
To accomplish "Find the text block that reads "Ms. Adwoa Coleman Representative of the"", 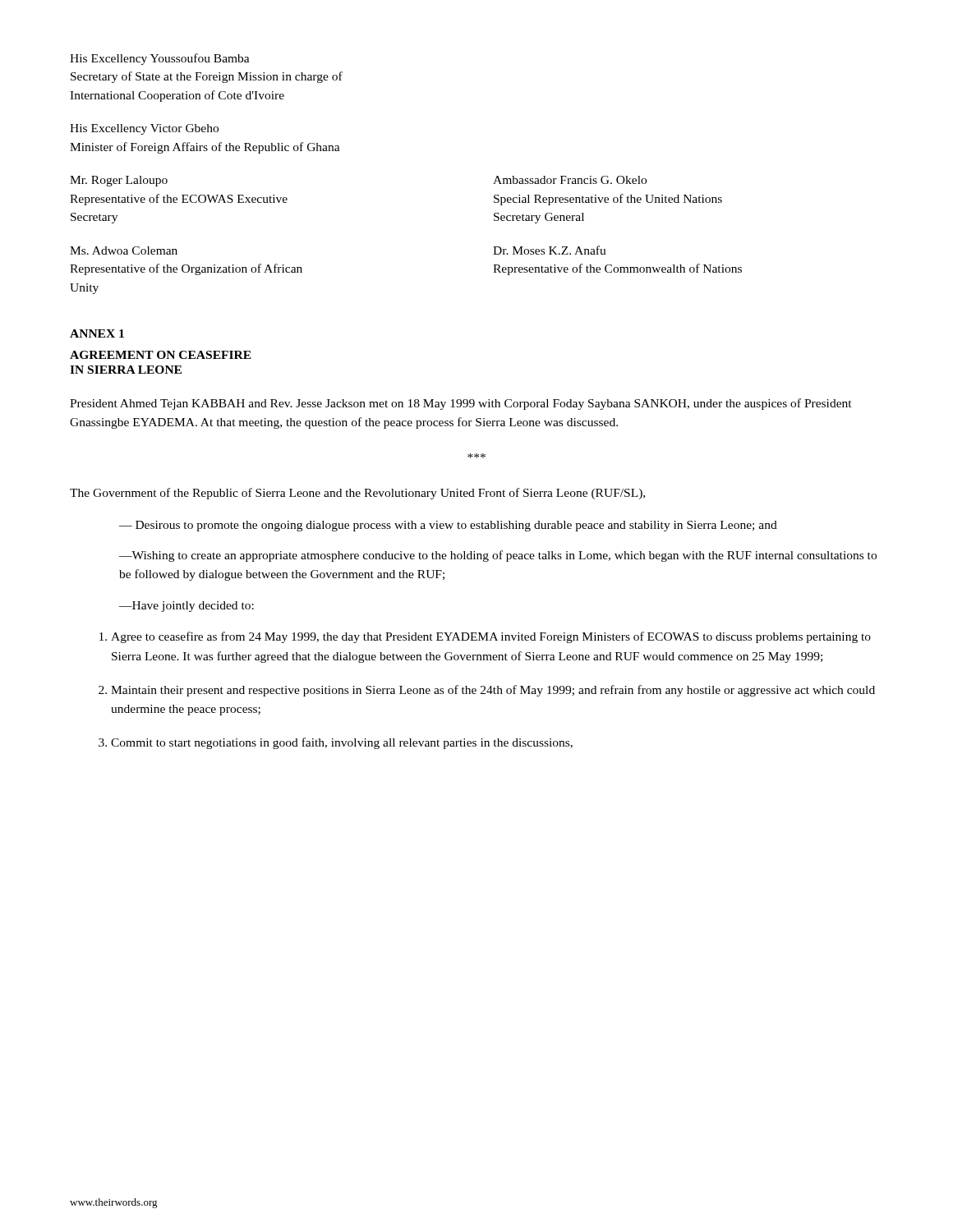I will (x=186, y=268).
